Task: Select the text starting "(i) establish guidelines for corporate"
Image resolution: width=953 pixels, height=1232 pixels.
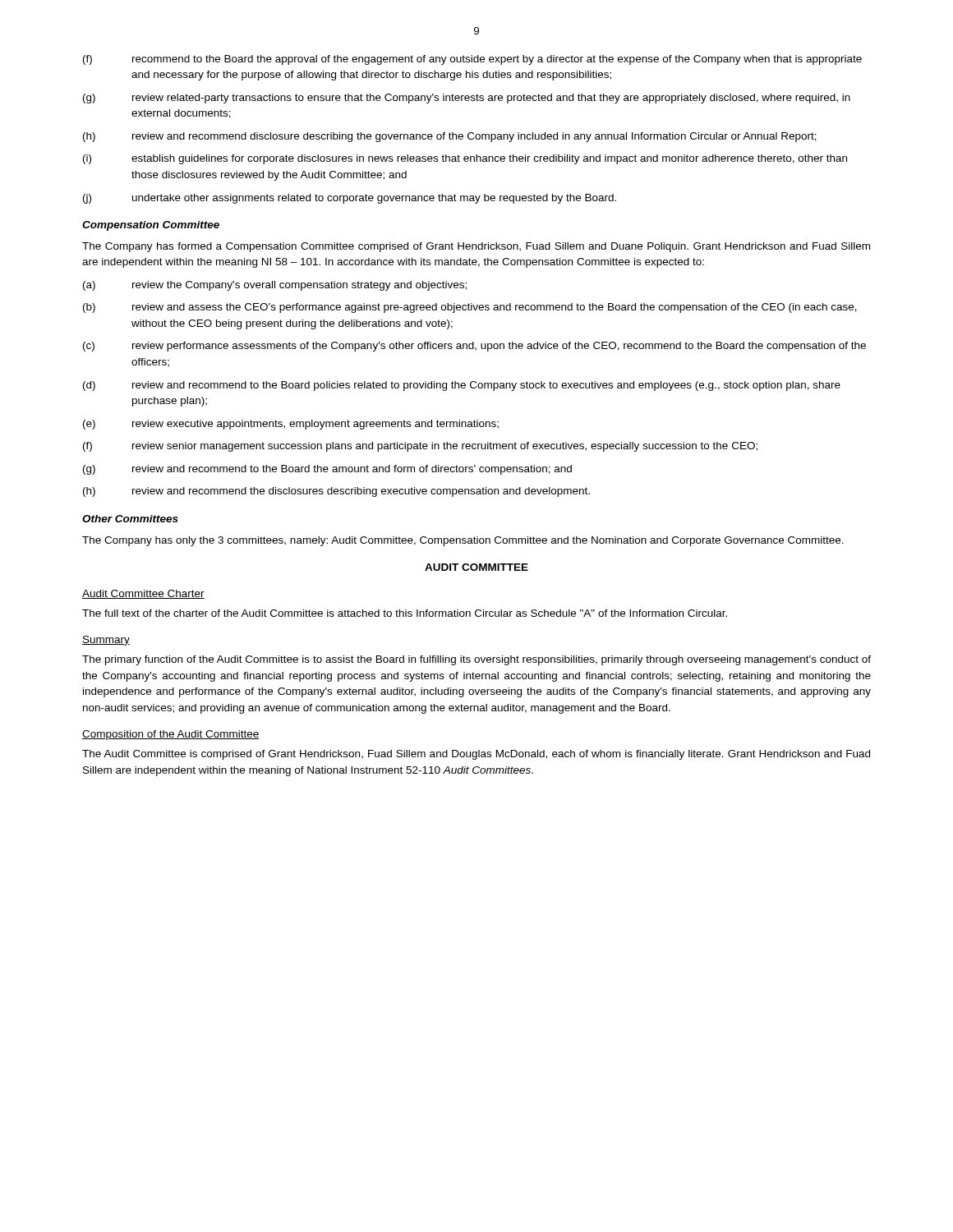Action: [476, 167]
